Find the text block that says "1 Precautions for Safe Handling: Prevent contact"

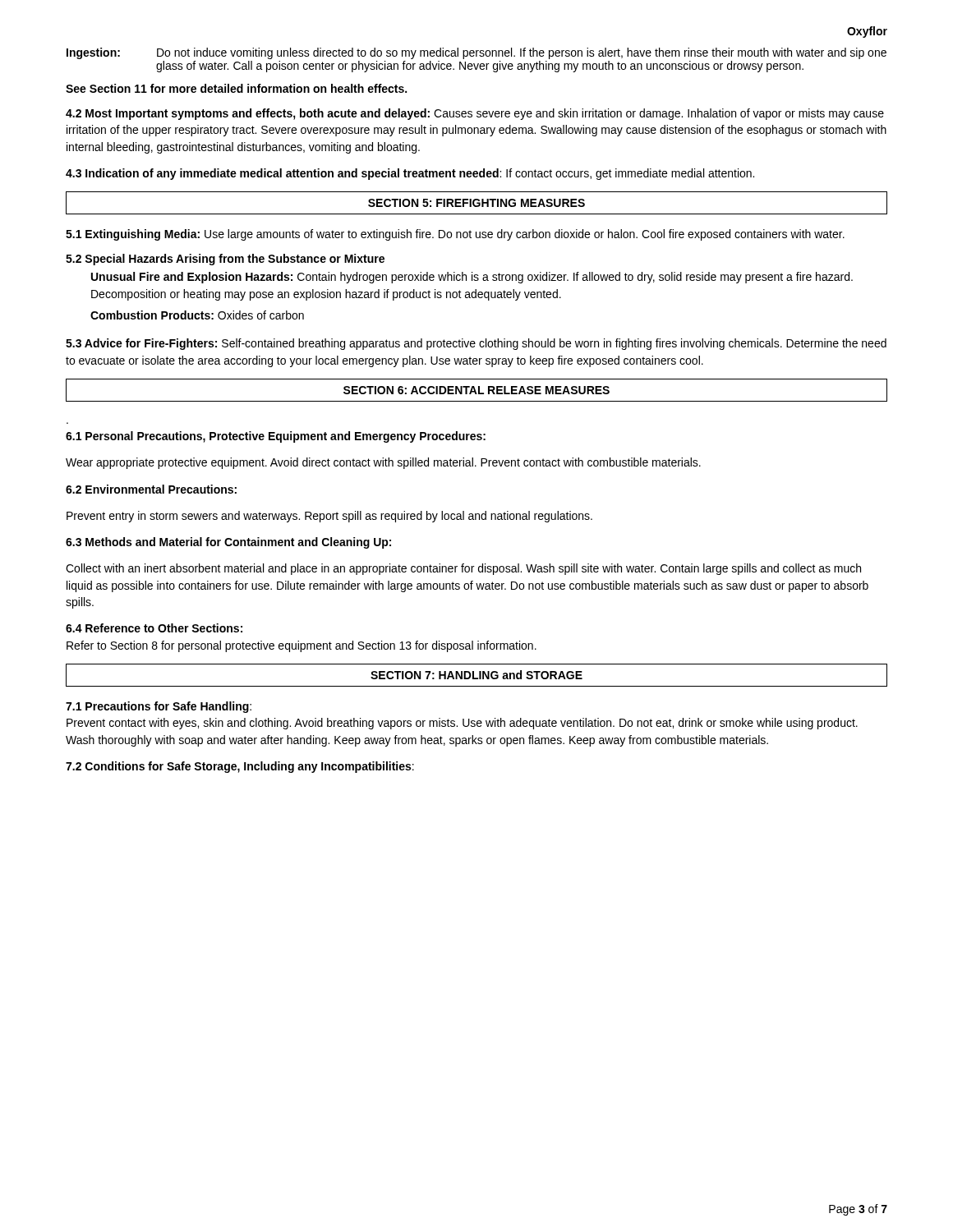click(462, 723)
